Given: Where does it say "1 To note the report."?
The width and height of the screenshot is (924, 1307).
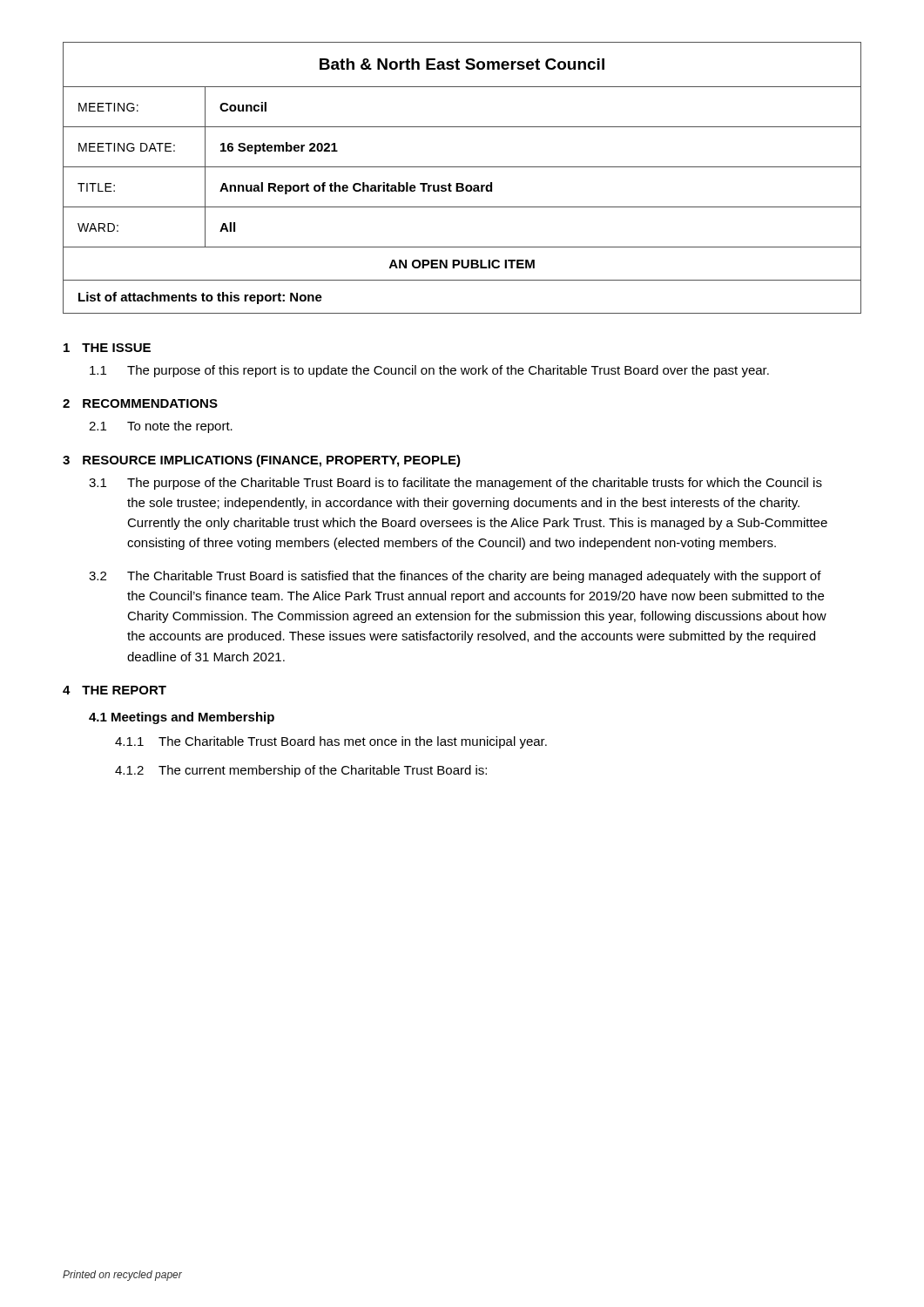Looking at the screenshot, I should [x=161, y=426].
